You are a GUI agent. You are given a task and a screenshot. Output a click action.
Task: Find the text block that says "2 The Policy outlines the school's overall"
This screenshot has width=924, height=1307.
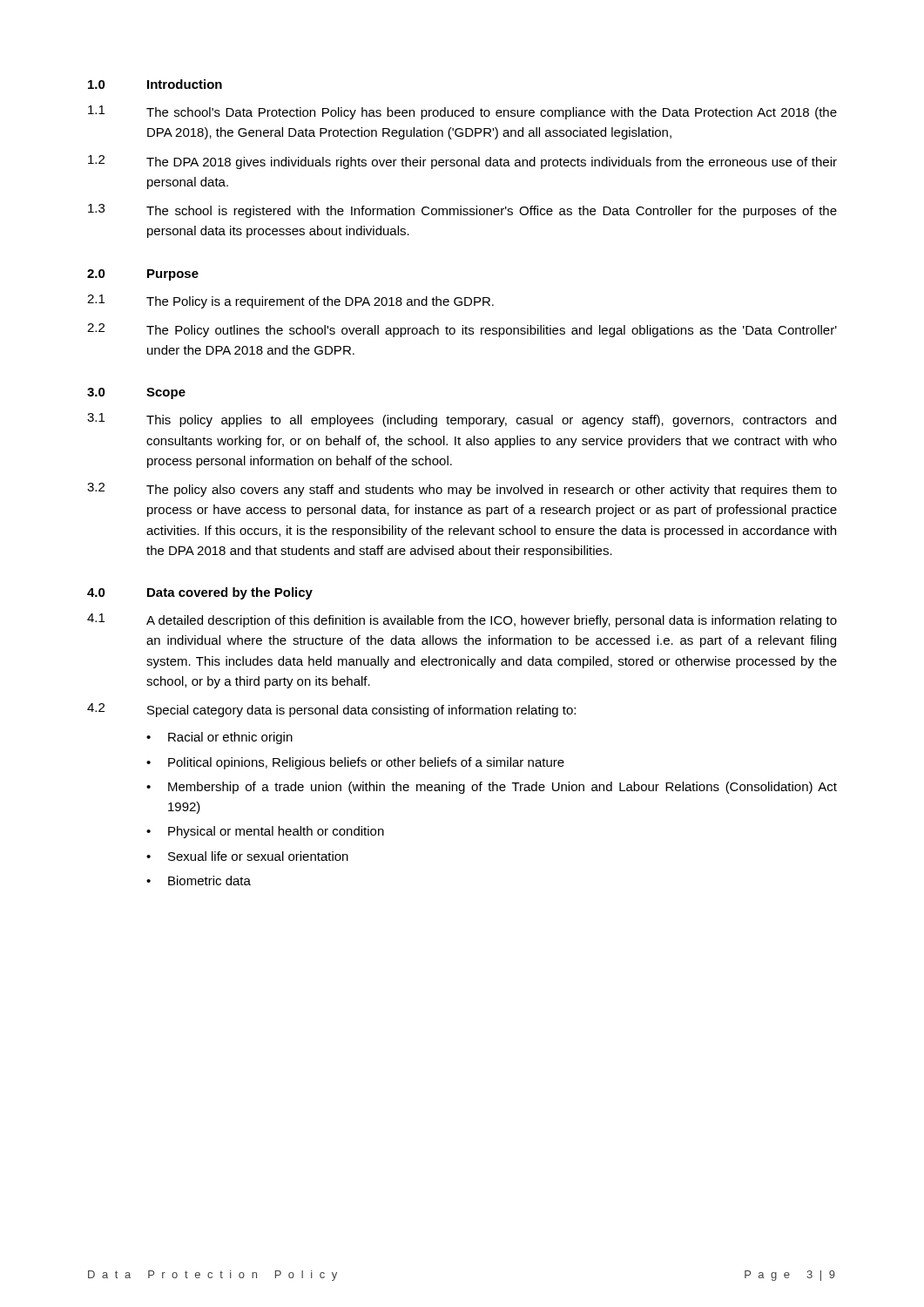point(462,340)
